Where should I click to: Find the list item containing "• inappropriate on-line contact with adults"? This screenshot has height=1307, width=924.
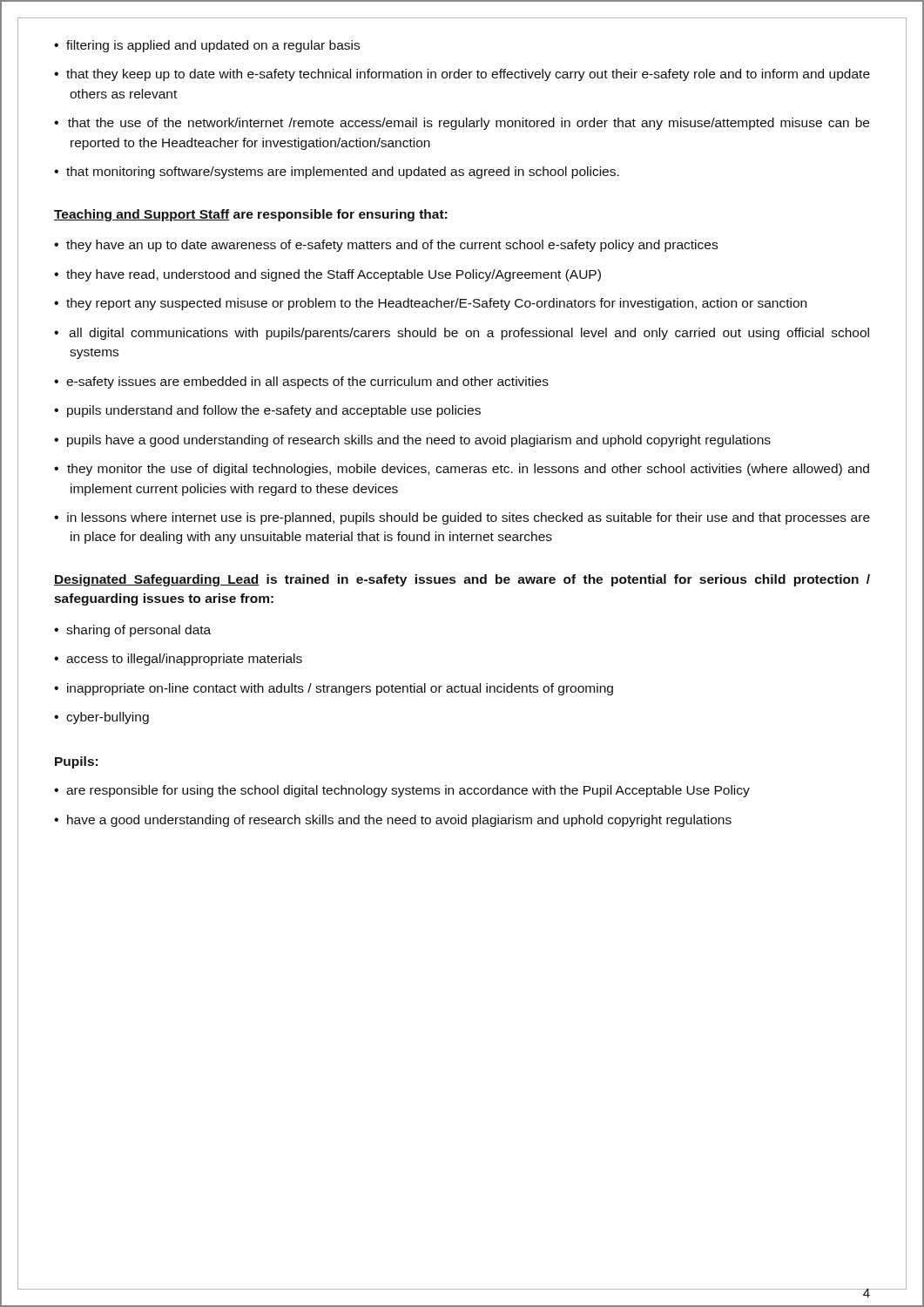pos(334,688)
